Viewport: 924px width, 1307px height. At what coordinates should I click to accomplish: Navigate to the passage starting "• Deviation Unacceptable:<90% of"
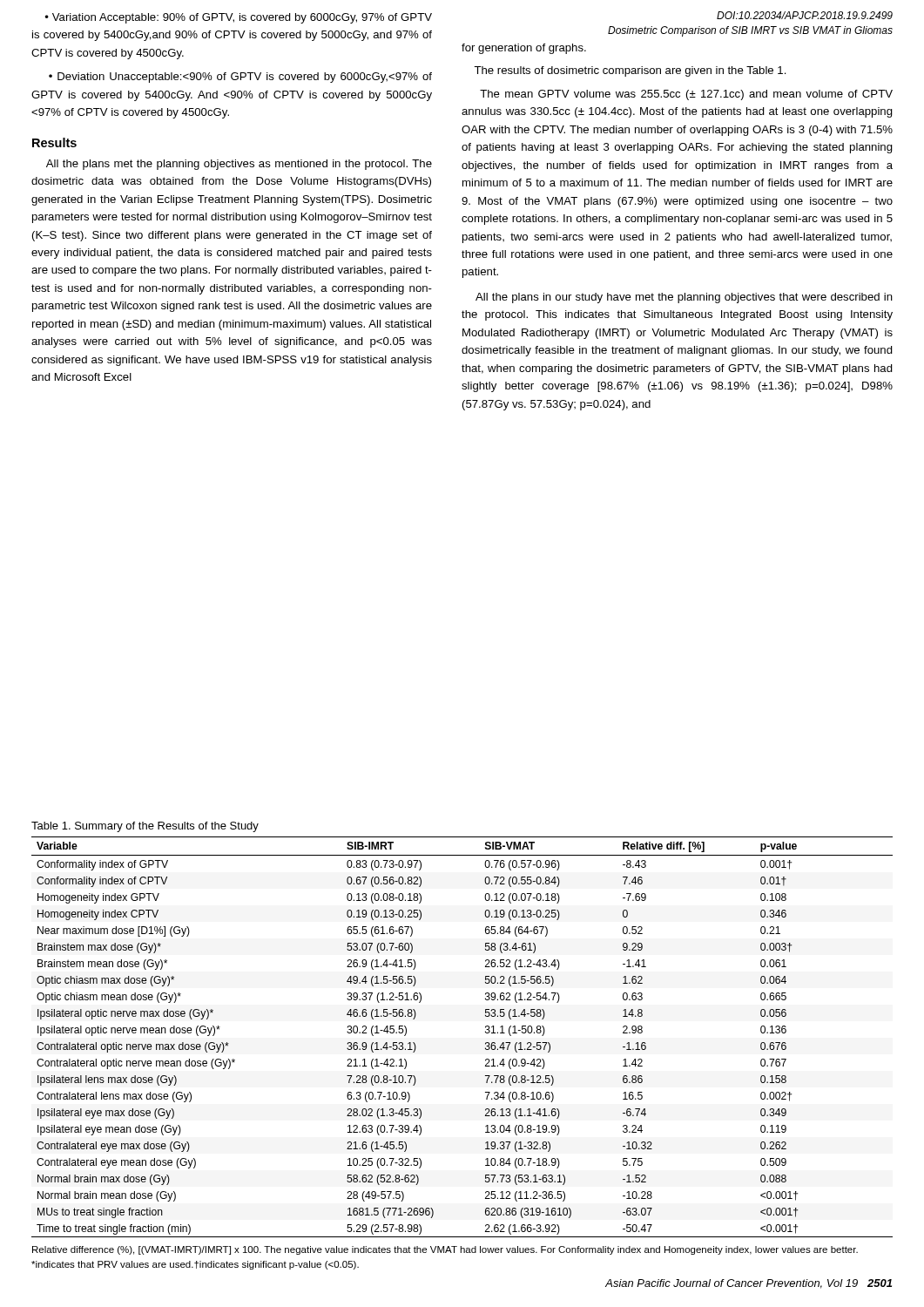[232, 94]
